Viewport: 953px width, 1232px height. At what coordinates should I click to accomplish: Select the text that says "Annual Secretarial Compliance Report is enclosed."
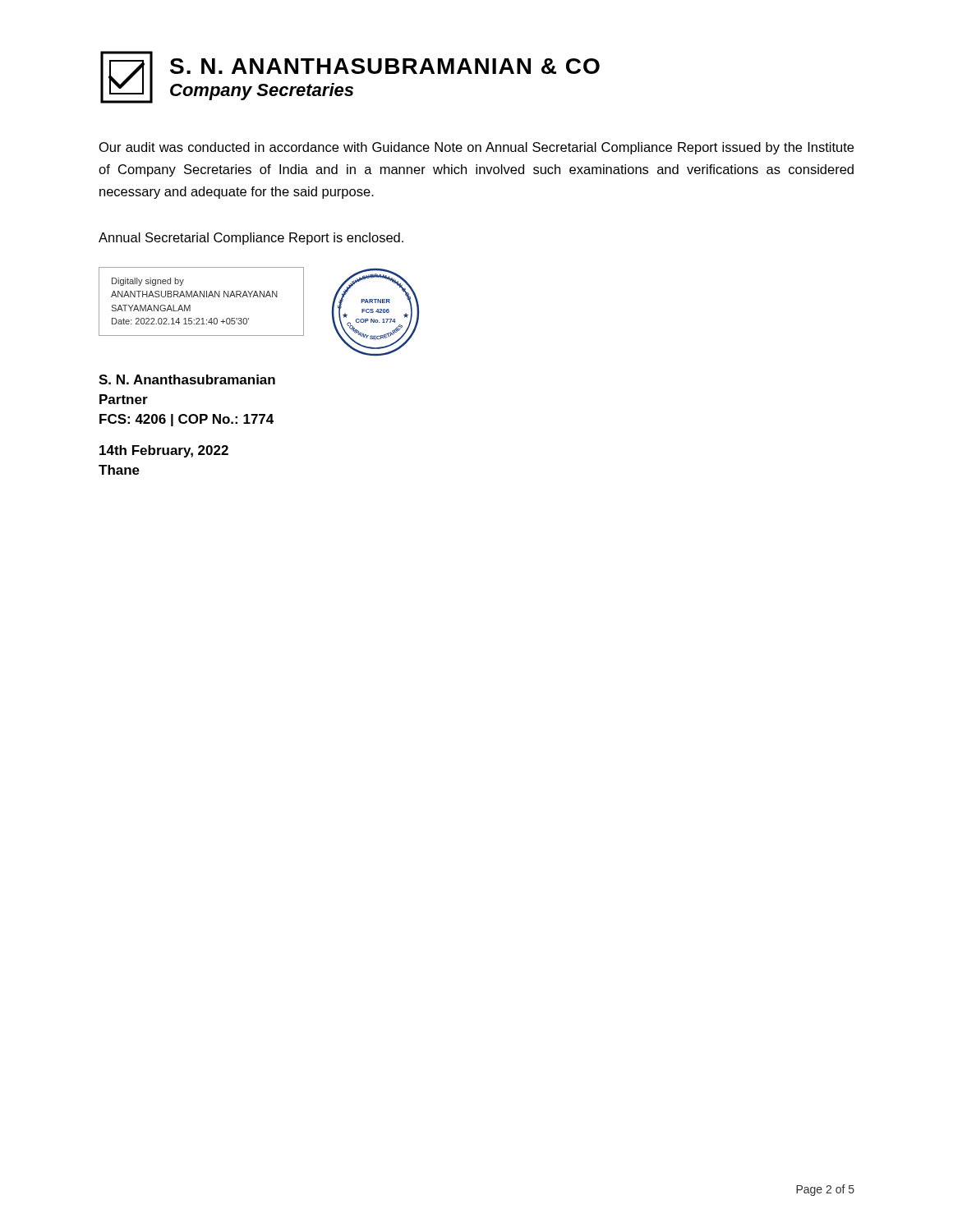252,237
